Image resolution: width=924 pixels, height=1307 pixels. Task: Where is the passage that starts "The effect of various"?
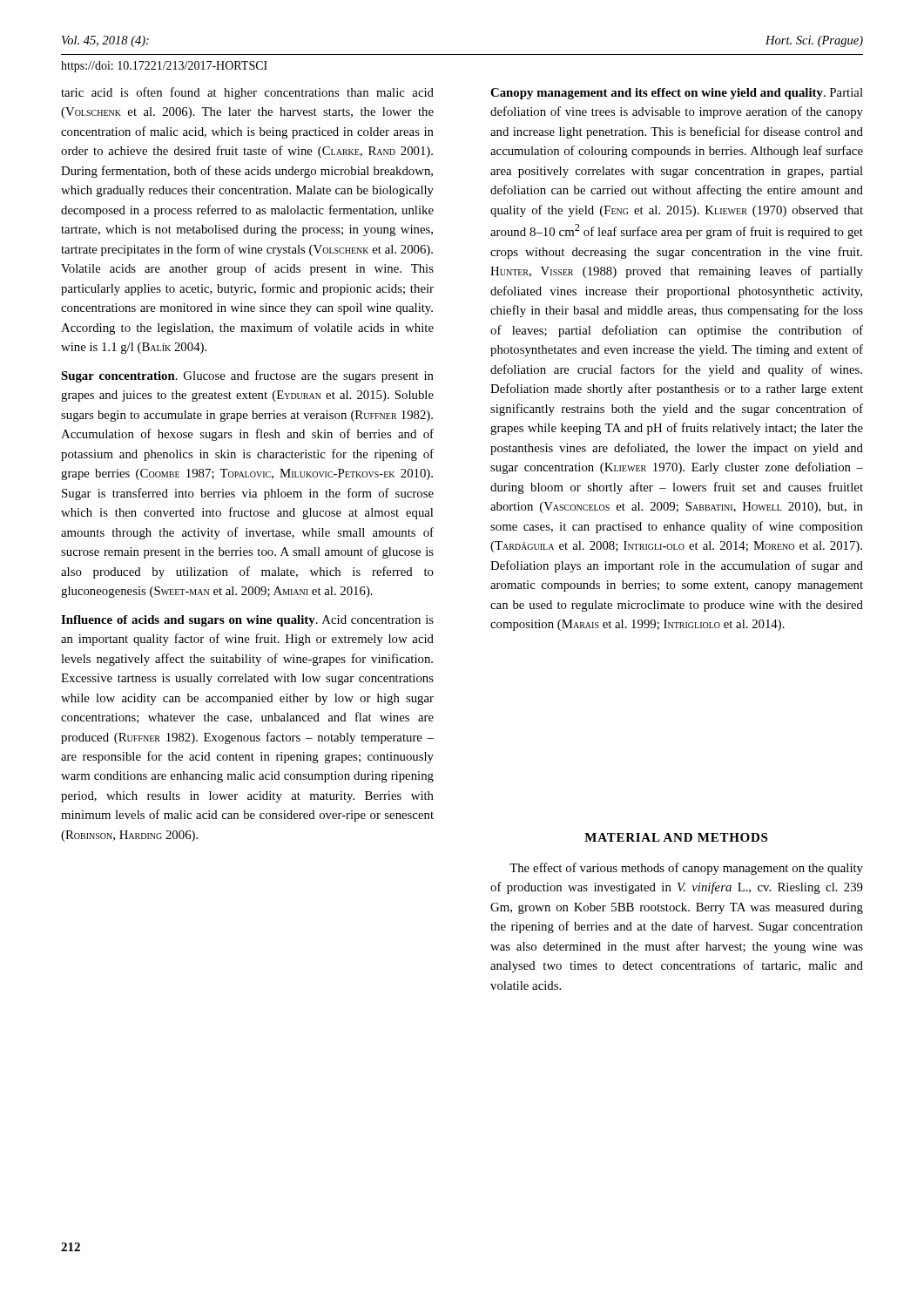677,927
